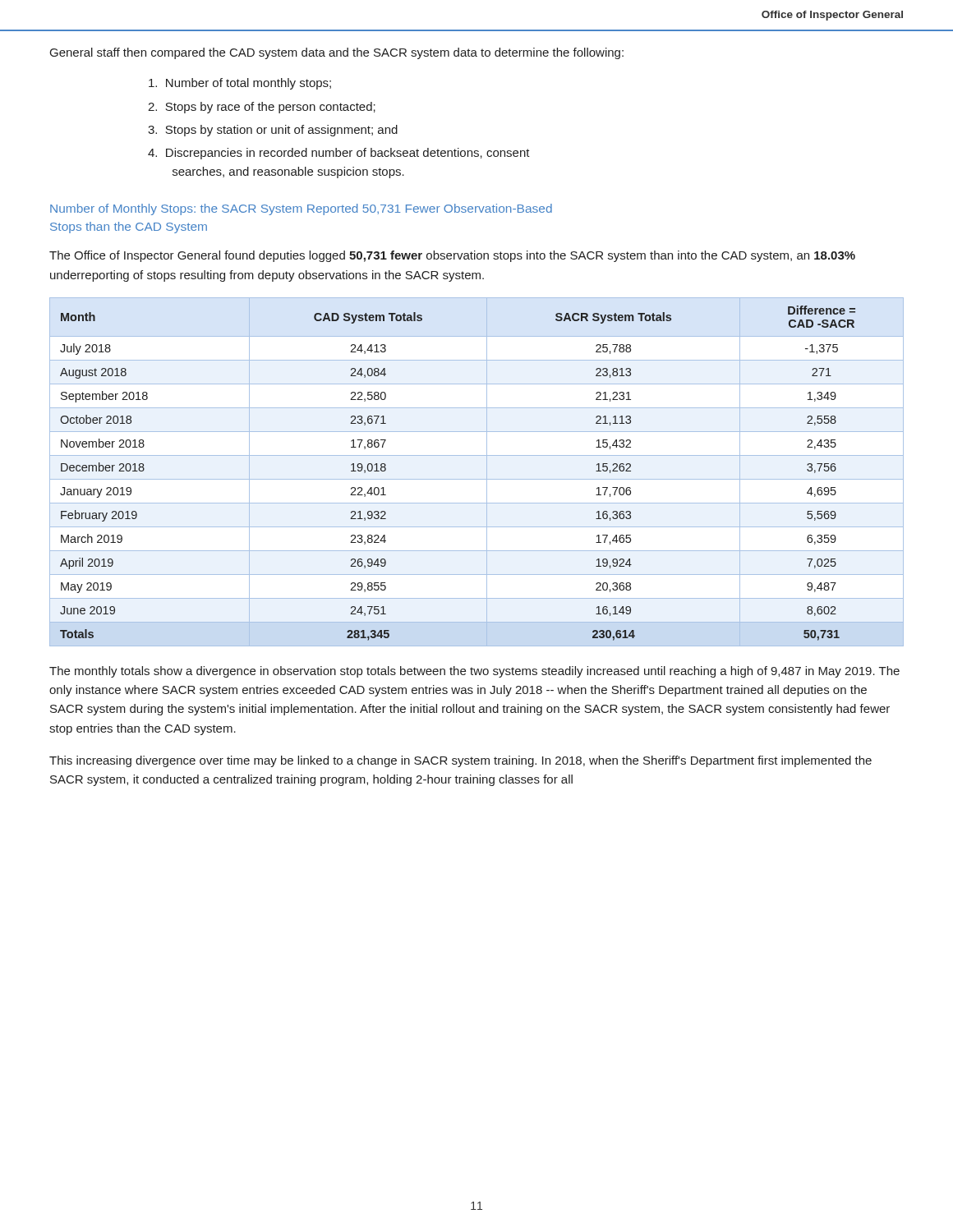
Task: Click on the text starting "2. Stops by race of"
Action: click(x=262, y=106)
